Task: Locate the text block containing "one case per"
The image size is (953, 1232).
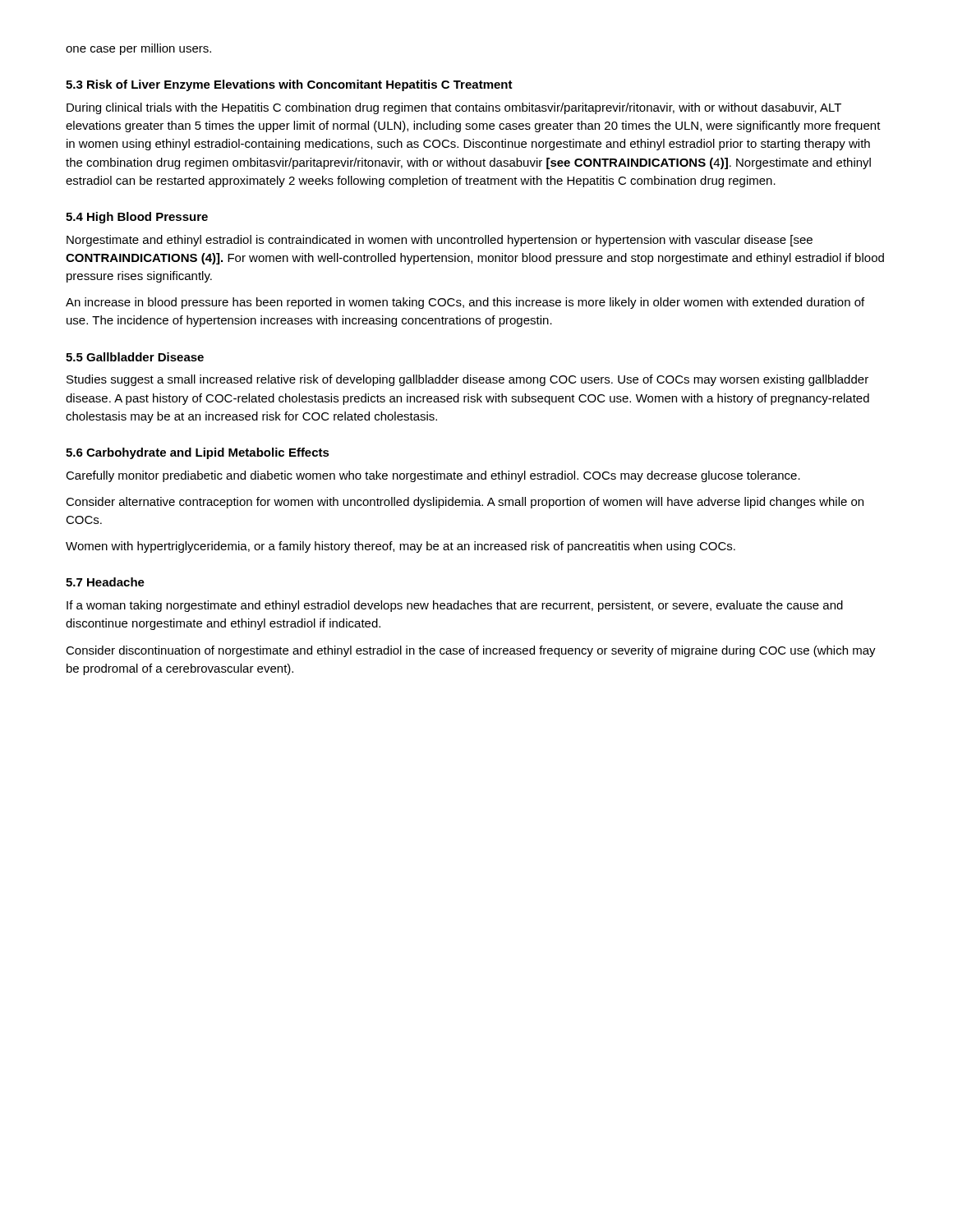Action: click(x=139, y=48)
